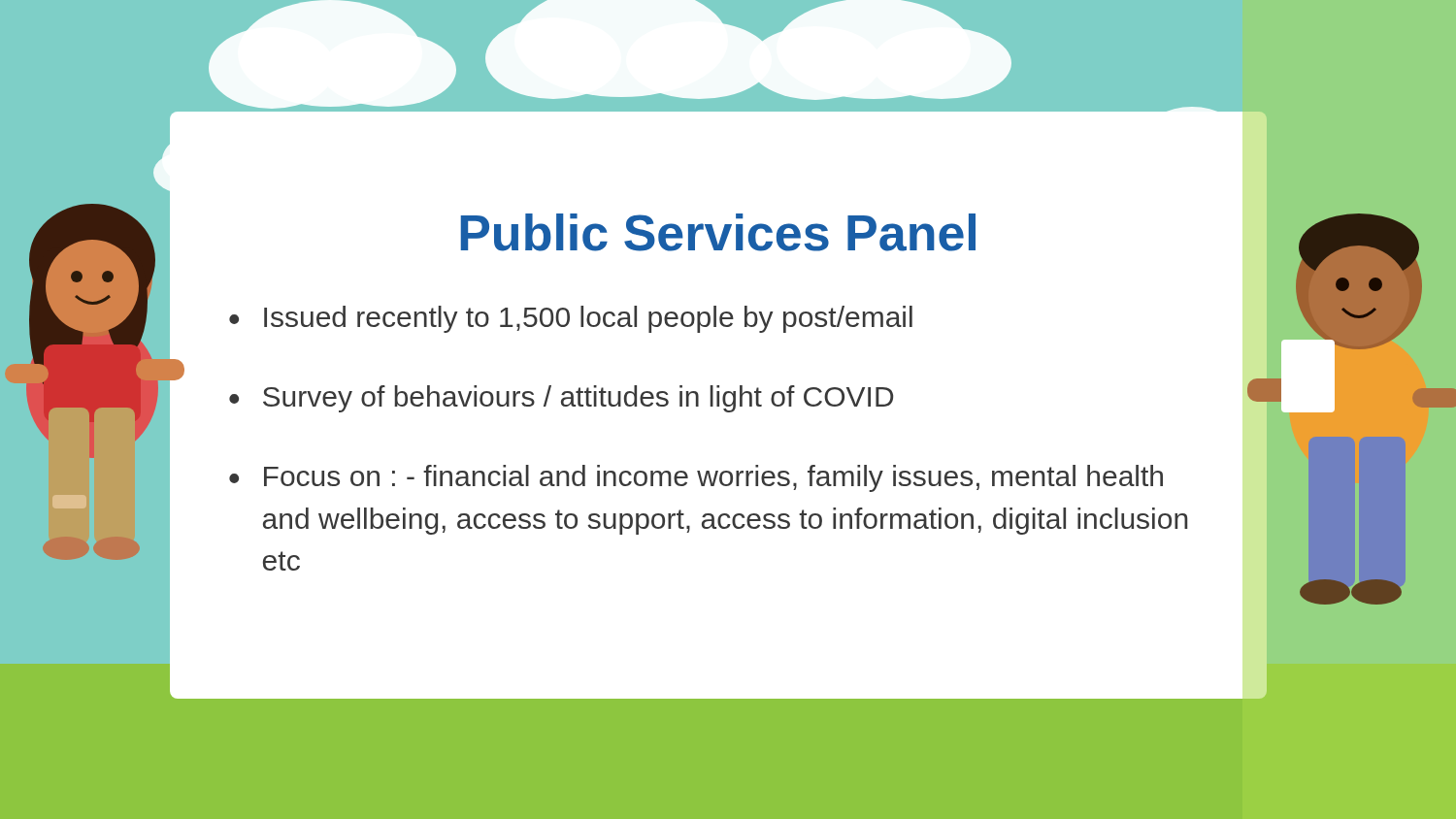Find the list item with the text "Issued recently to 1,500 local"
The image size is (1456, 819).
coord(588,317)
